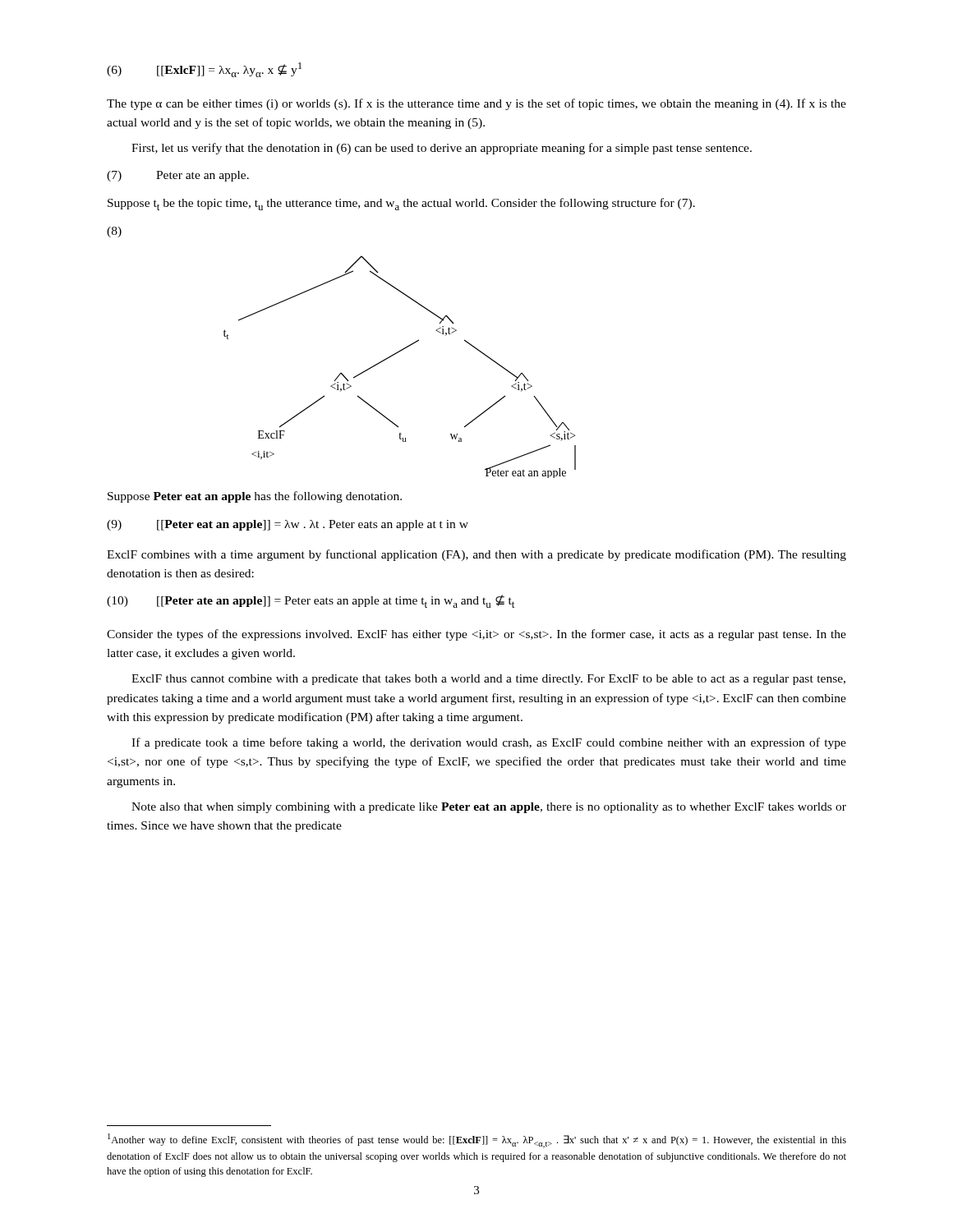The height and width of the screenshot is (1232, 953).
Task: Point to the block beginning "Suppose Peter eat an apple has"
Action: [x=255, y=497]
